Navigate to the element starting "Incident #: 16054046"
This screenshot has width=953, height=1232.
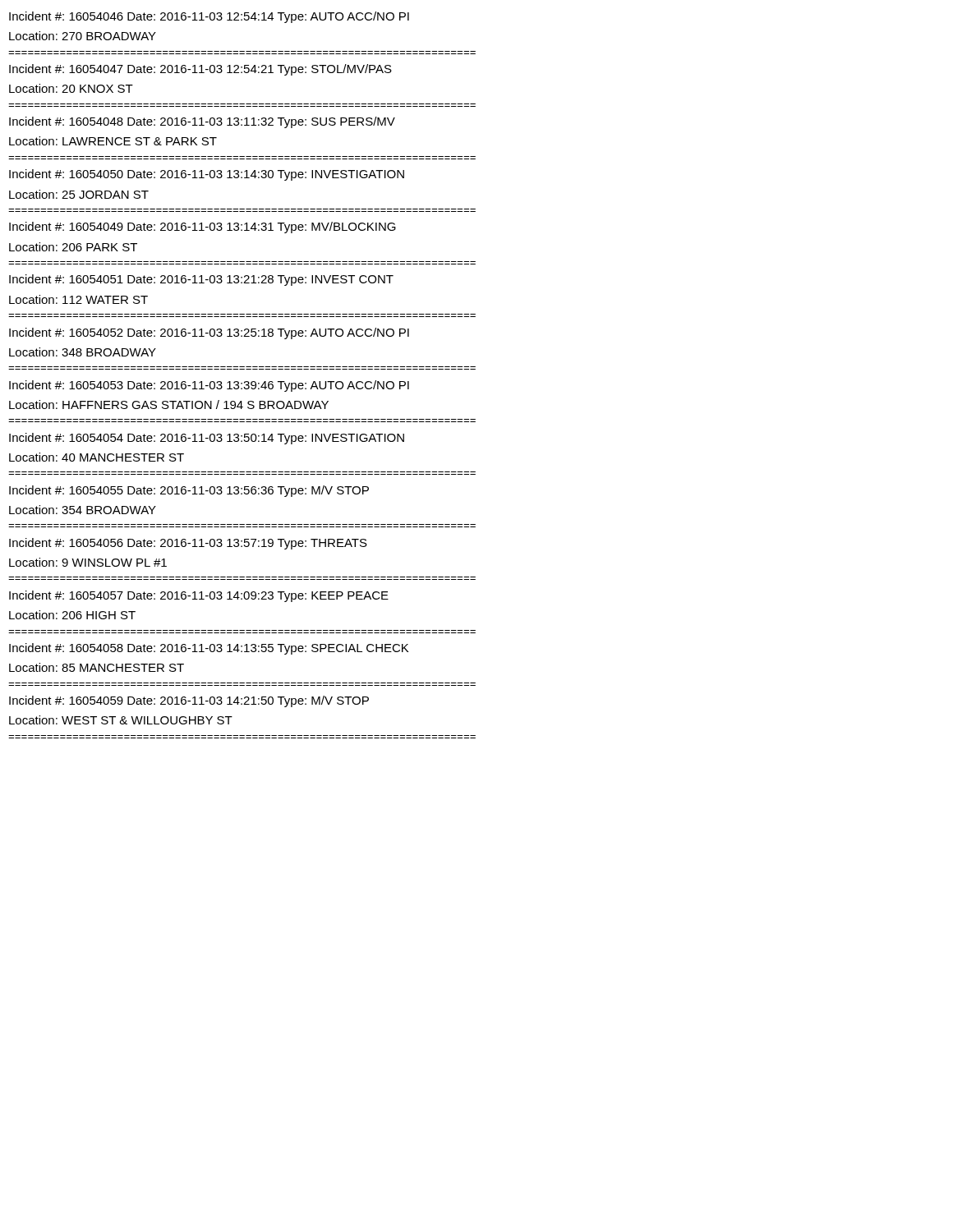209,17
